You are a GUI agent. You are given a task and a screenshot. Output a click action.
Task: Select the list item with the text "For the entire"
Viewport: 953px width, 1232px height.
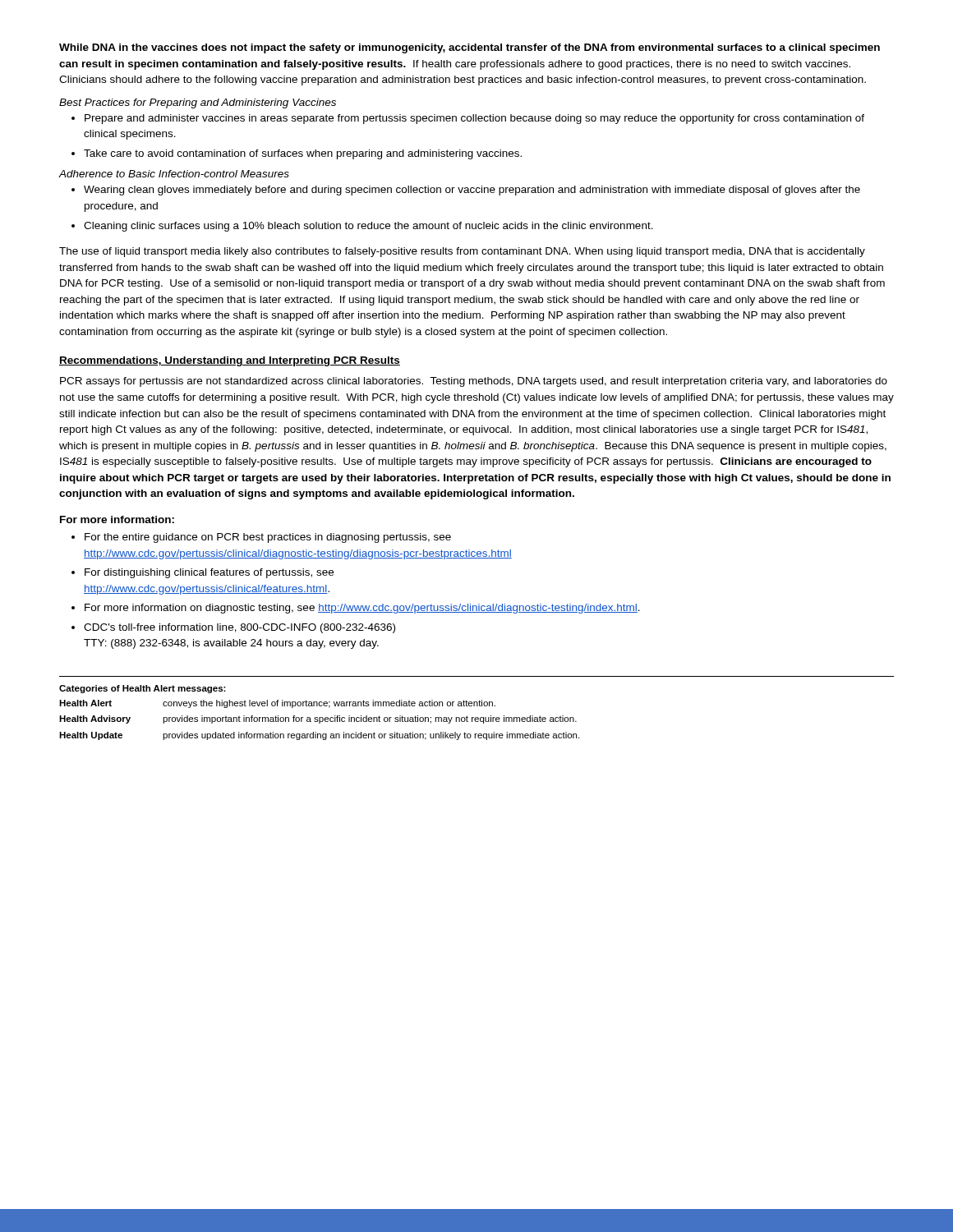(489, 545)
